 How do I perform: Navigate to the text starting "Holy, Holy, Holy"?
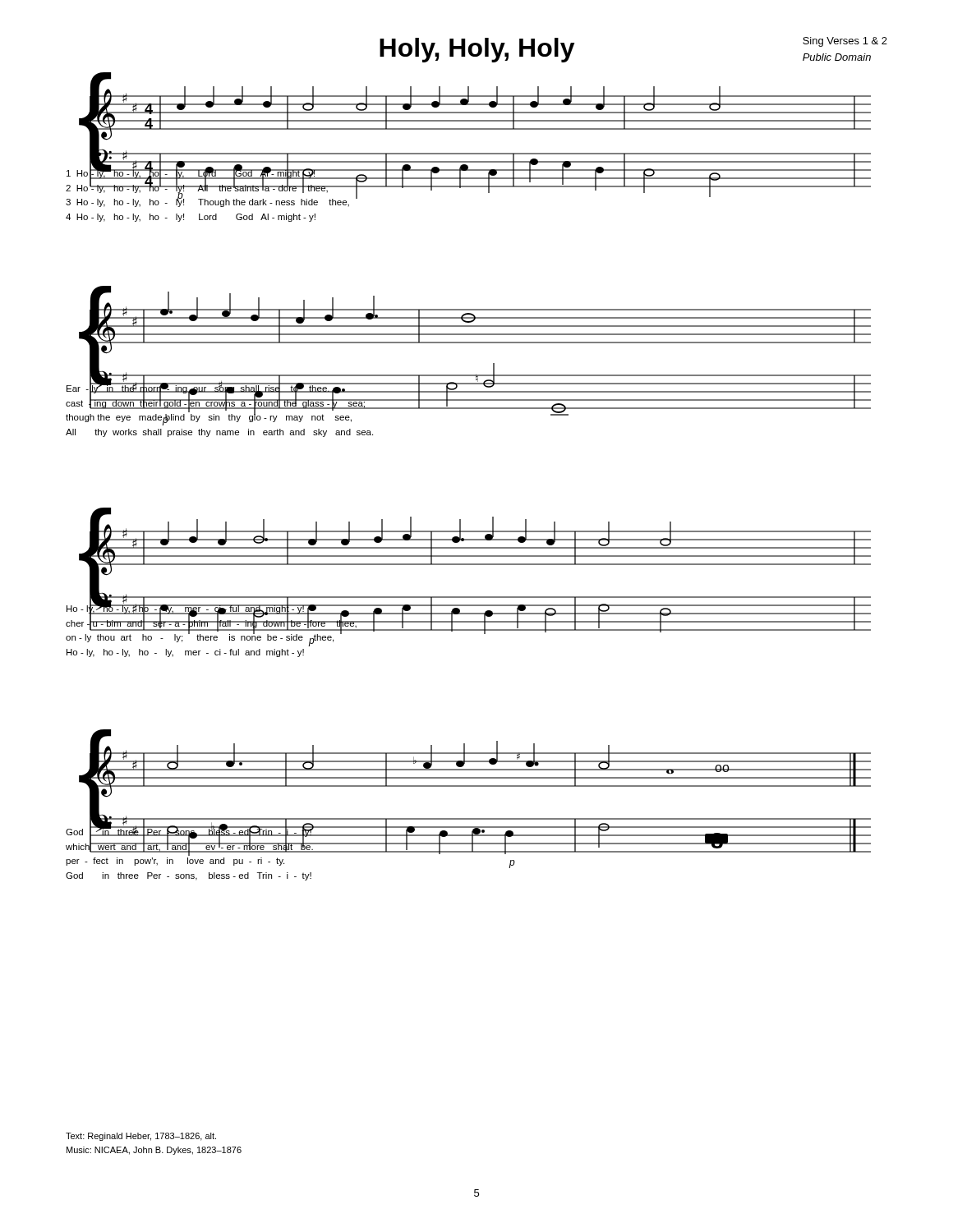[x=476, y=48]
